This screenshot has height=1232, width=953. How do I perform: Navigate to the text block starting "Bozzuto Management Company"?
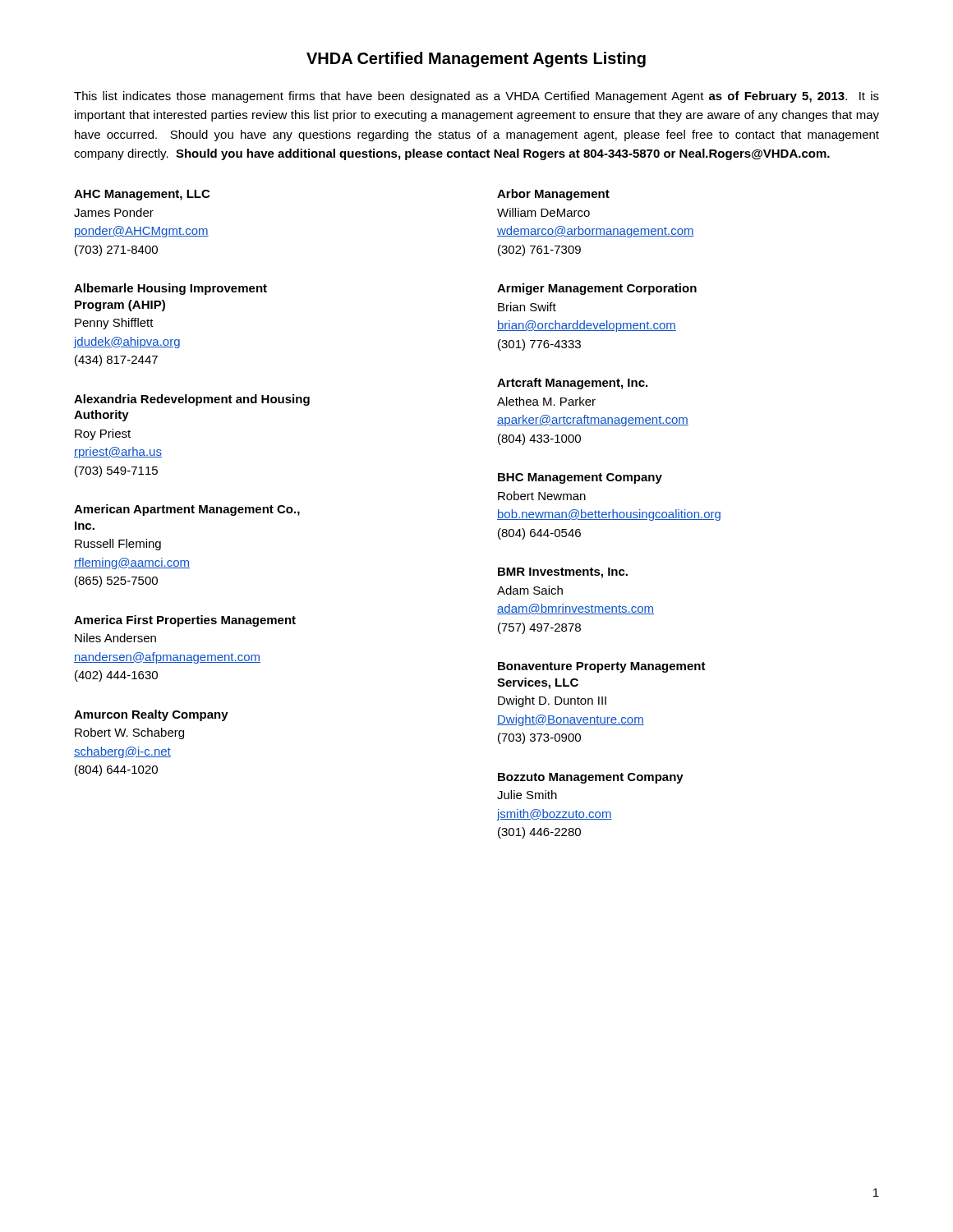(x=591, y=778)
